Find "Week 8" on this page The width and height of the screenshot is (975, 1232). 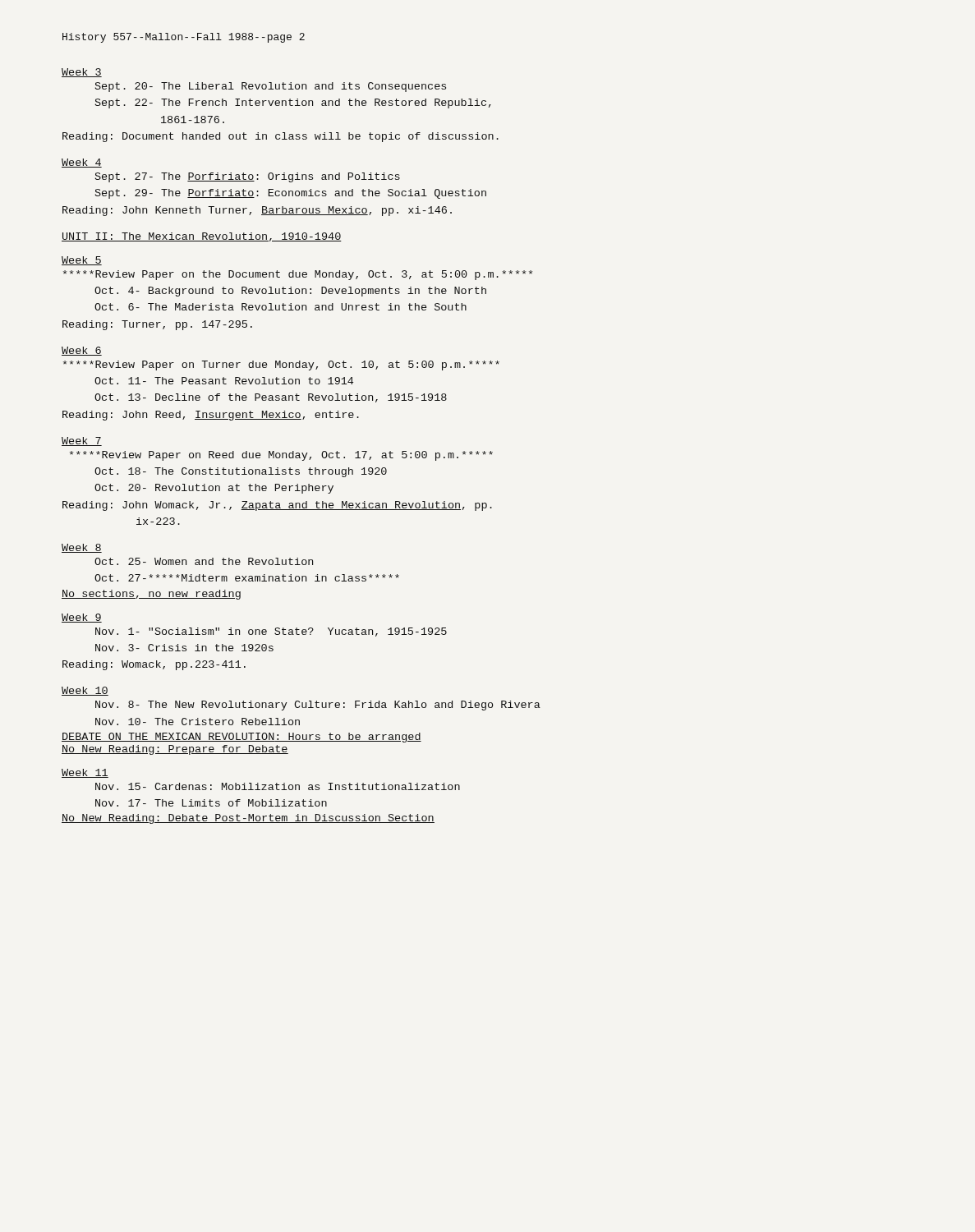[82, 548]
